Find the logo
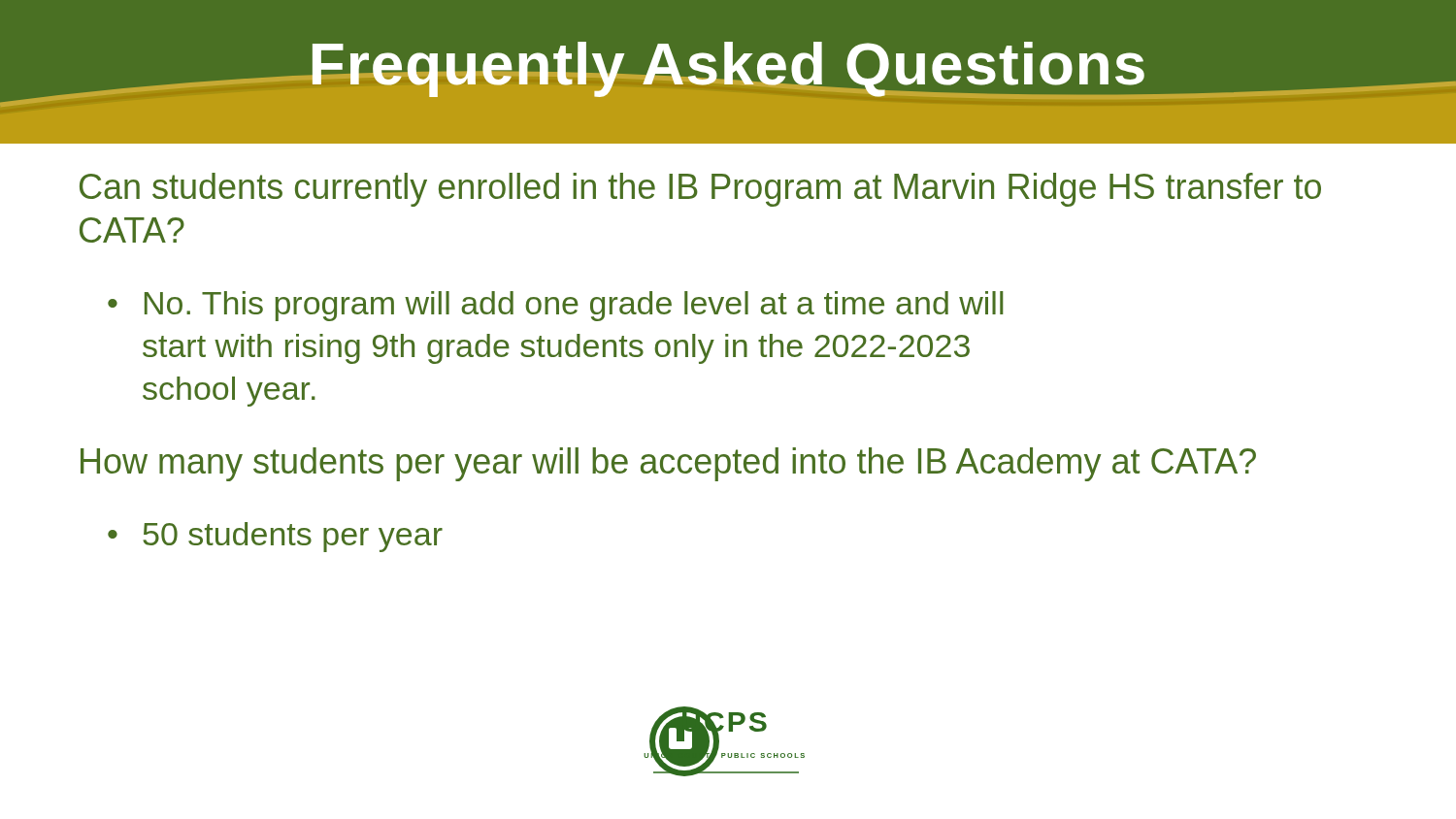The height and width of the screenshot is (819, 1456). coord(728,748)
